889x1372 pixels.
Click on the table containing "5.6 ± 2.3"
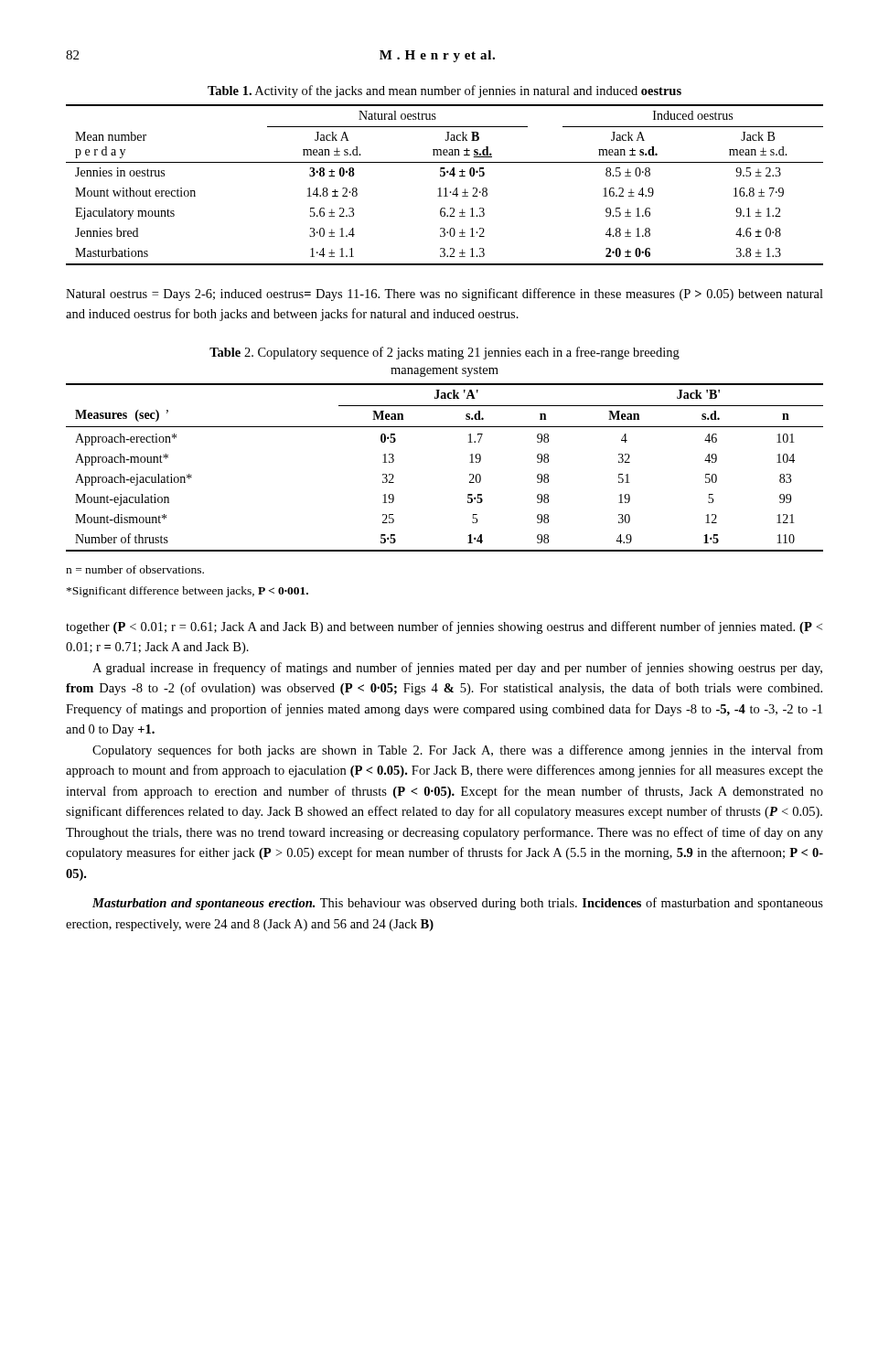click(x=444, y=185)
